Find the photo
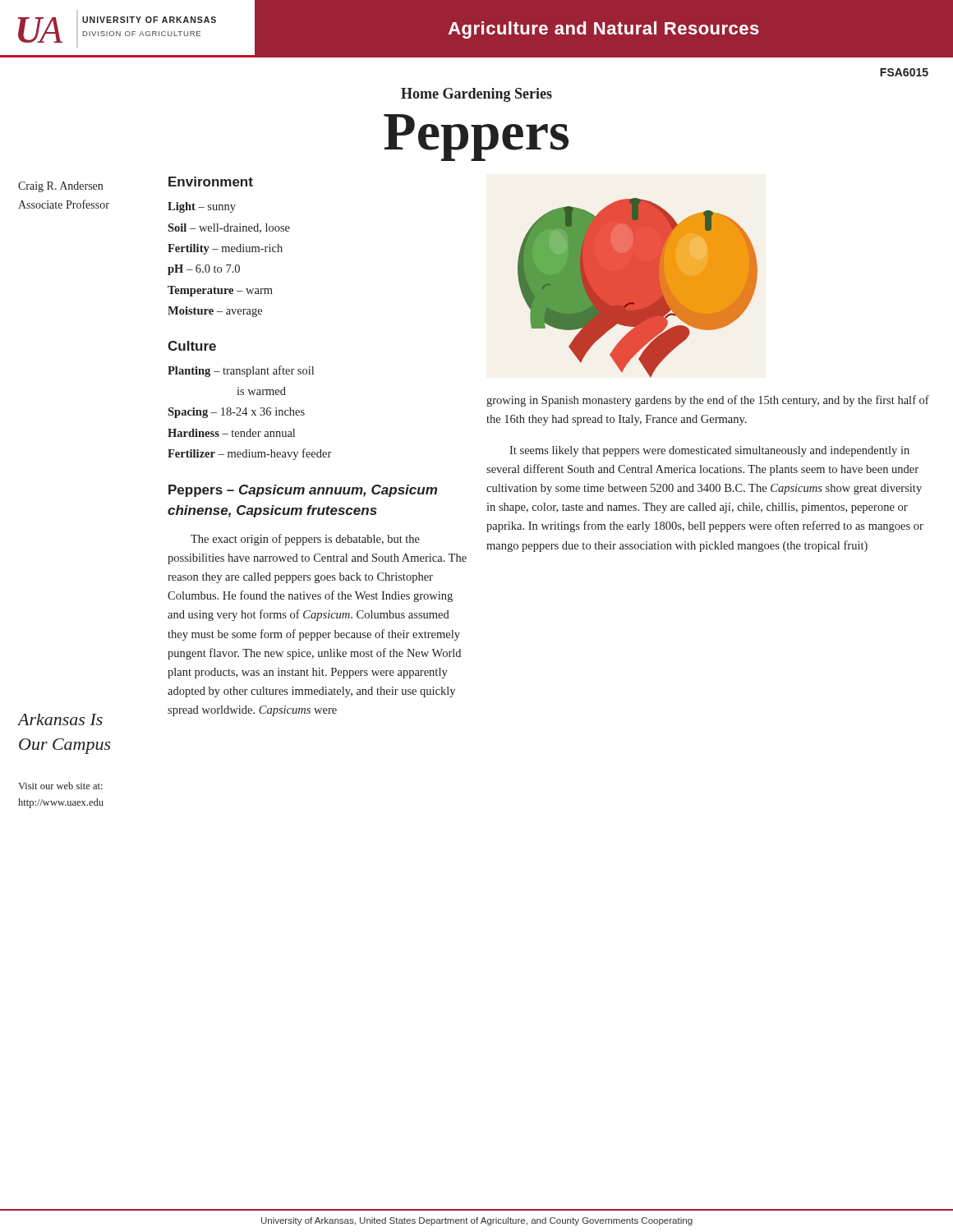 tap(626, 276)
